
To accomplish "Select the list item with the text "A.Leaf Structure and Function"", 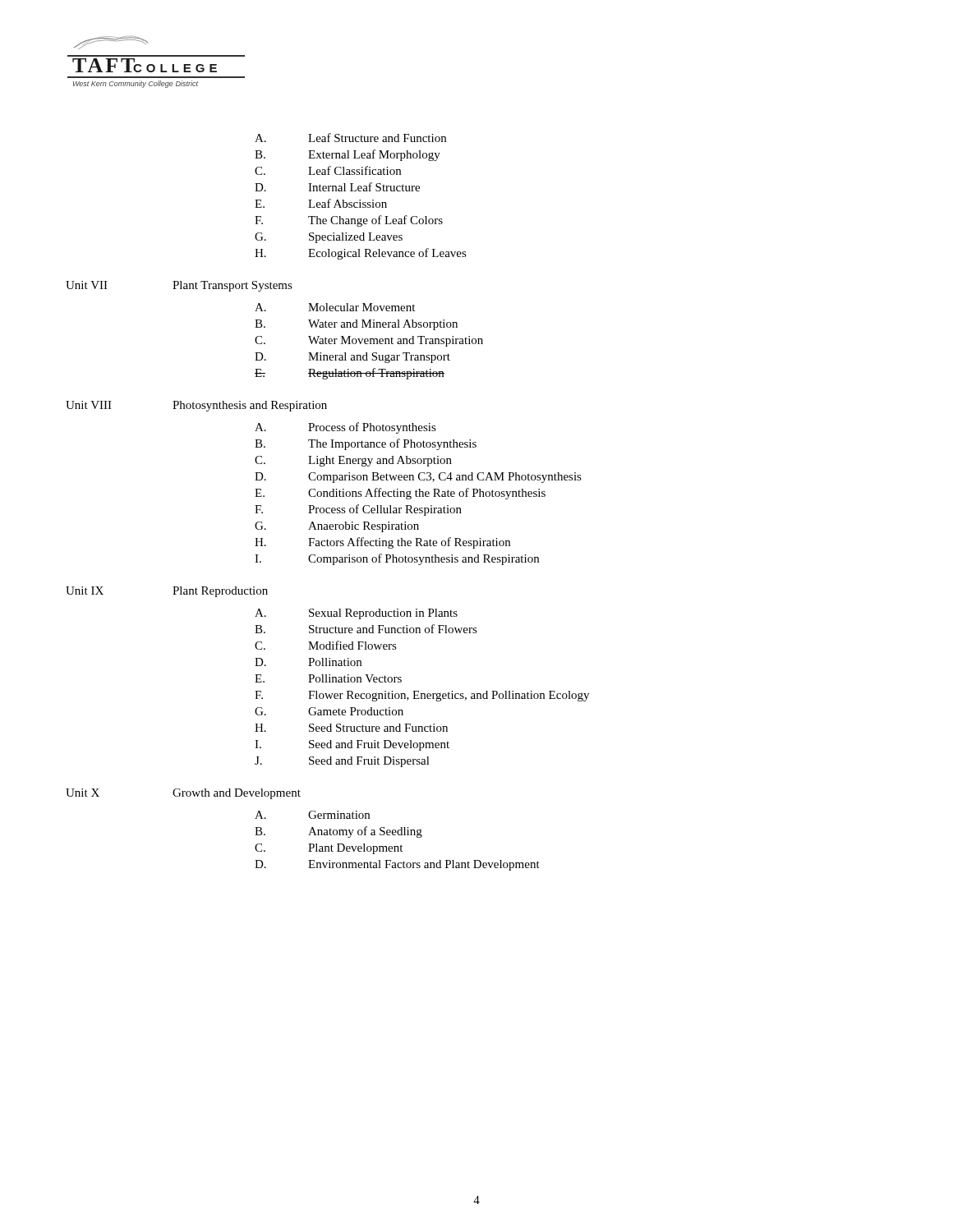I will tap(350, 138).
